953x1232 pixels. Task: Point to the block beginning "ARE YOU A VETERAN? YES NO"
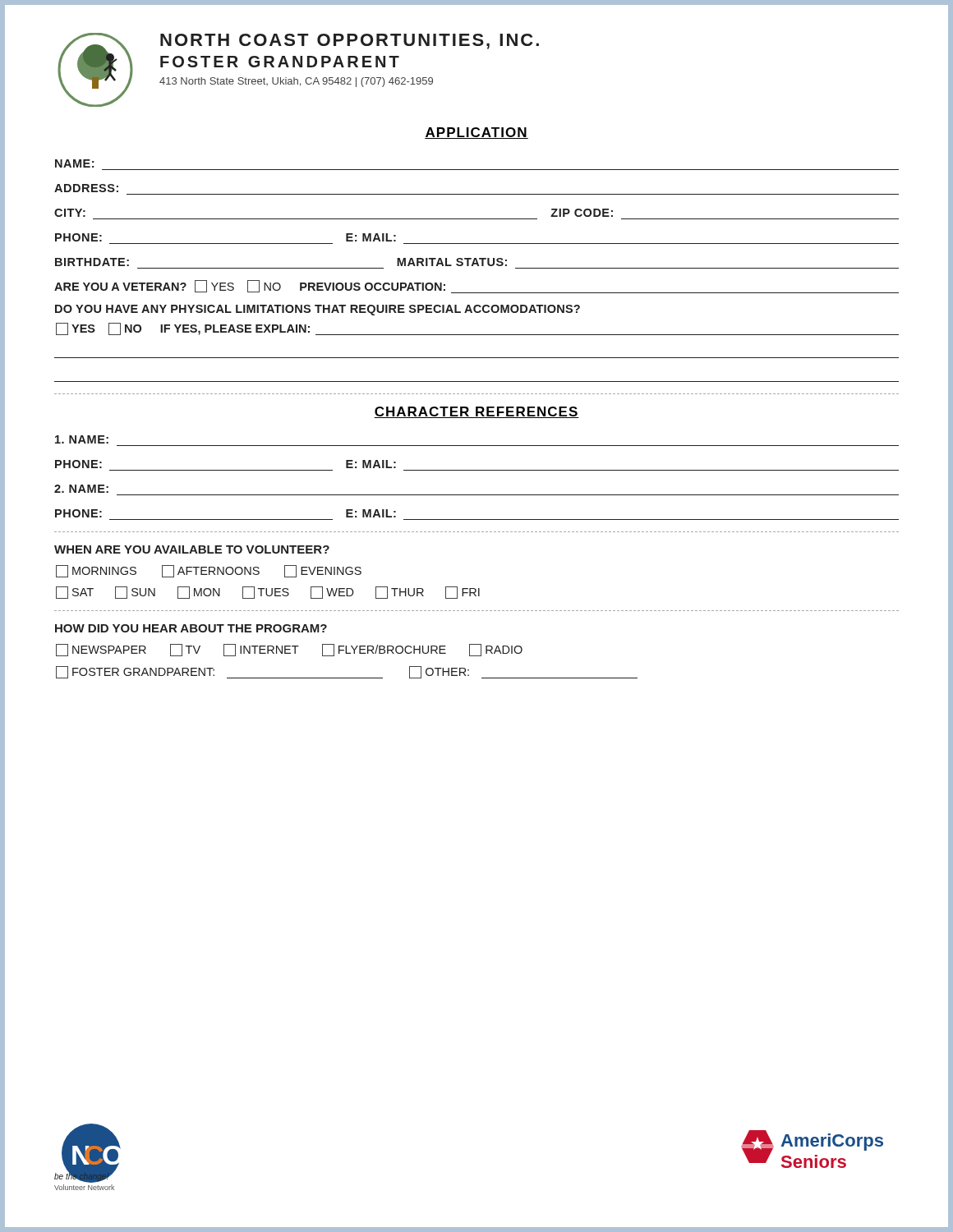tap(476, 286)
